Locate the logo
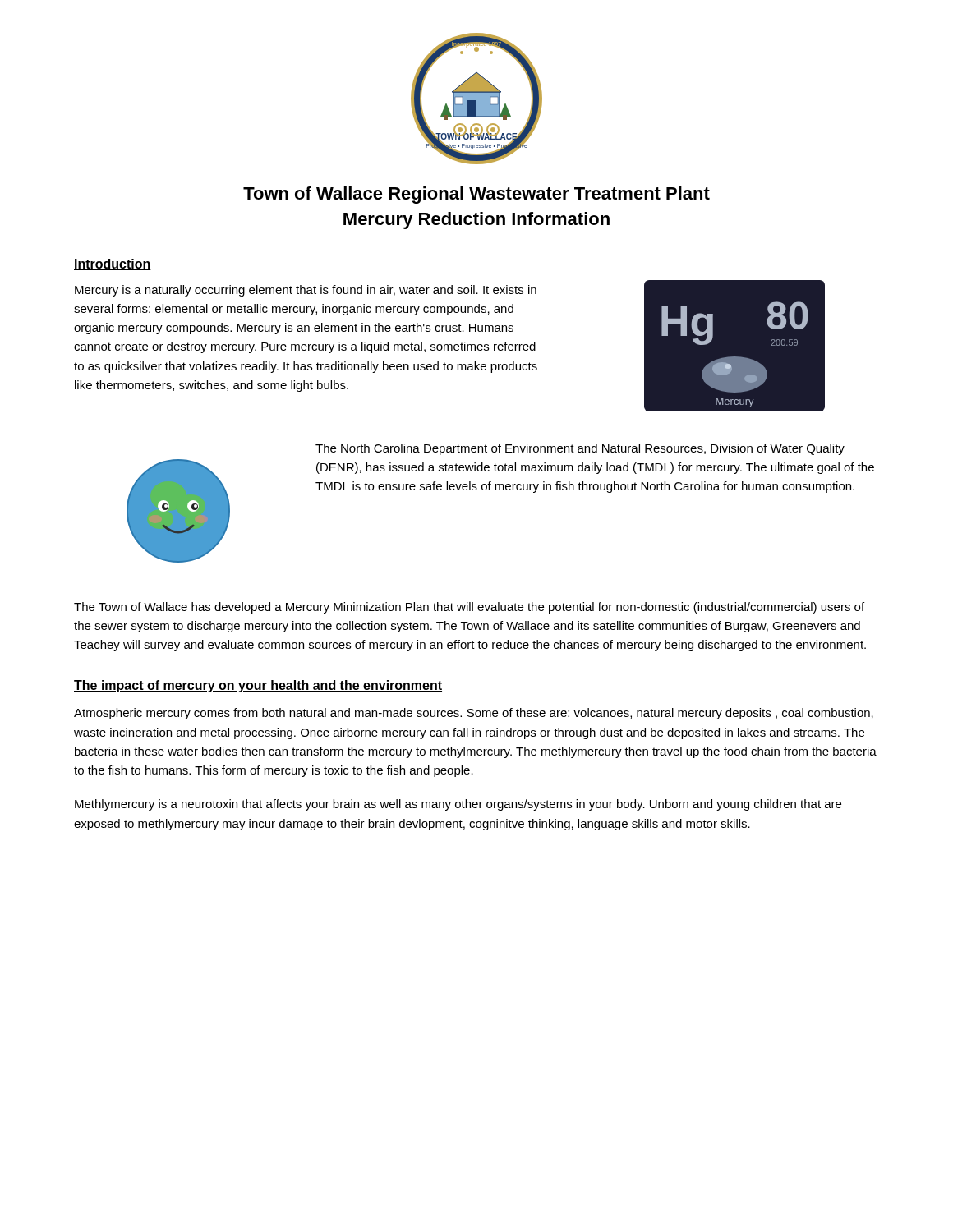The height and width of the screenshot is (1232, 953). tap(476, 100)
